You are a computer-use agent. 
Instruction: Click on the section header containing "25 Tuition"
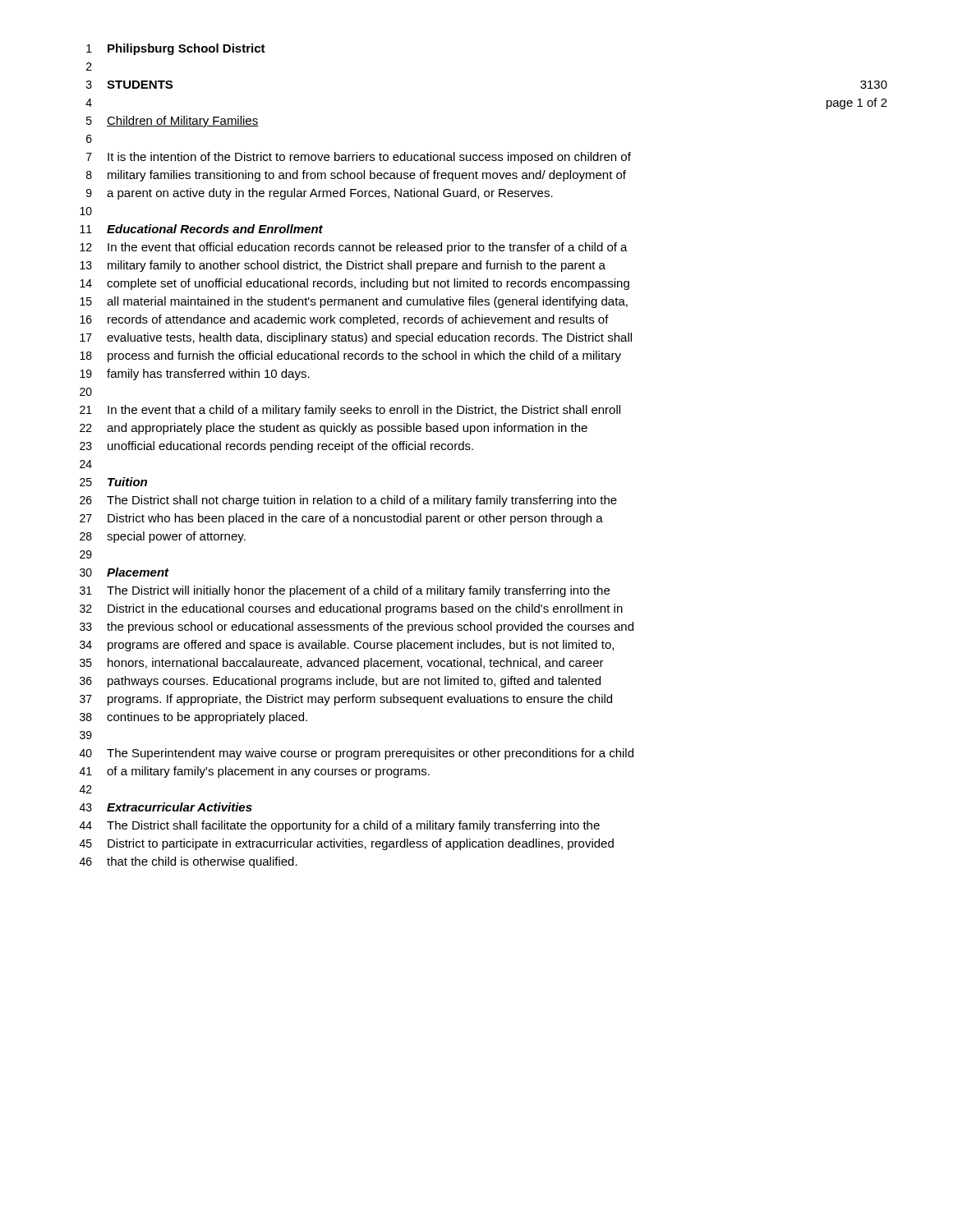[113, 482]
